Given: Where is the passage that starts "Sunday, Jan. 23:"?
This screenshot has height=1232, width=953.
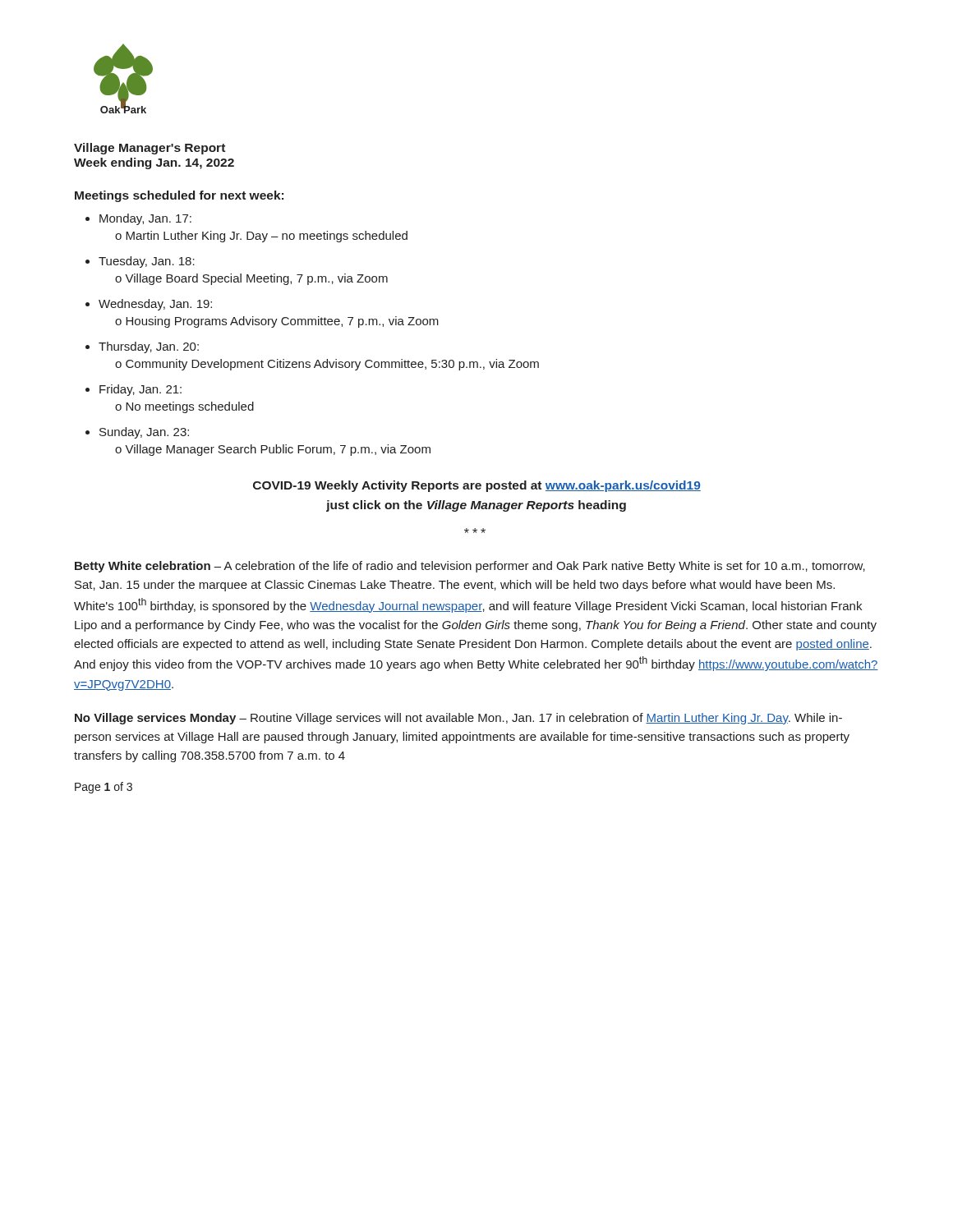Looking at the screenshot, I should [144, 433].
